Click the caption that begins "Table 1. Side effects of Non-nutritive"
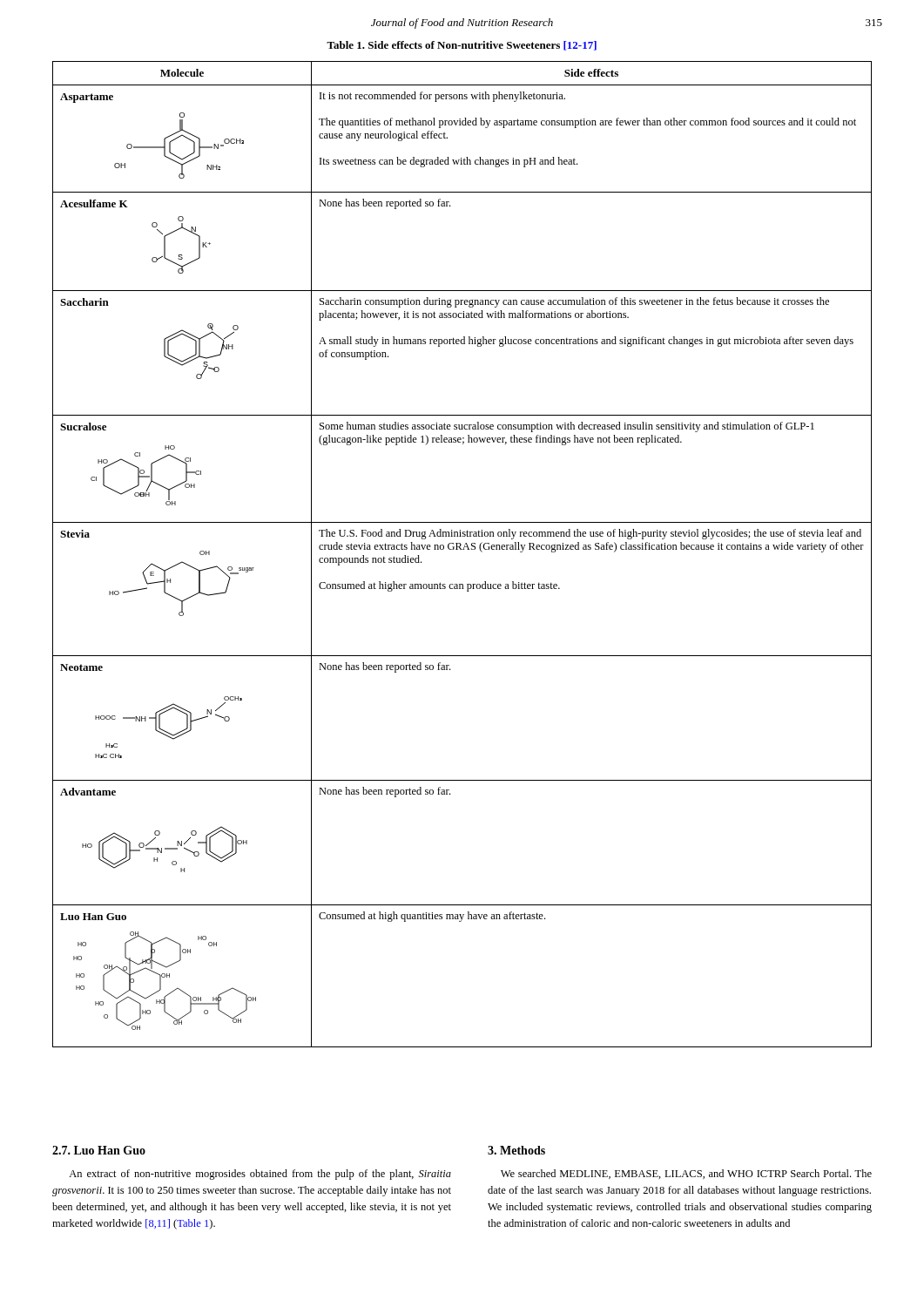The width and height of the screenshot is (924, 1307). coord(462,45)
